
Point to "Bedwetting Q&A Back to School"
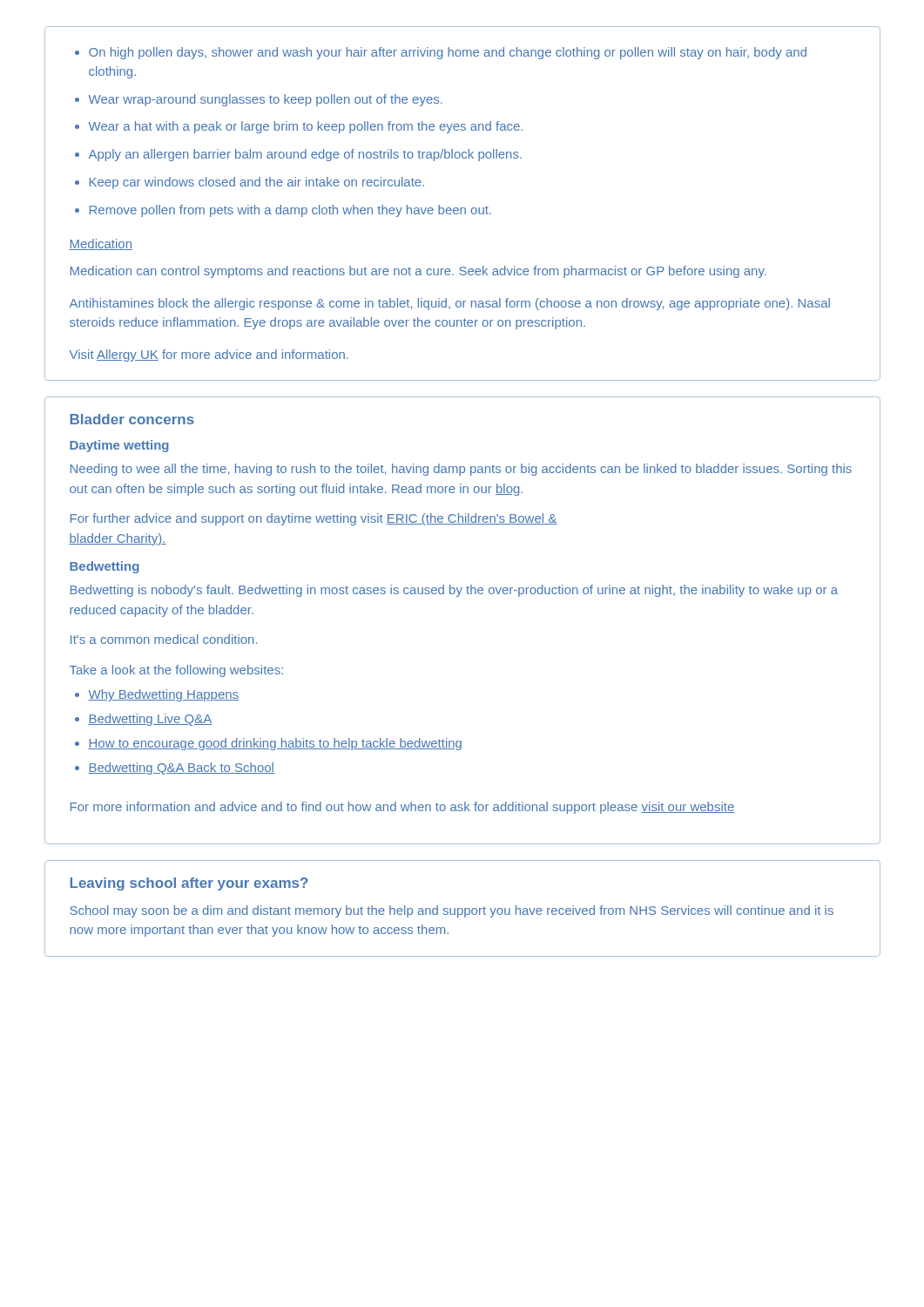click(x=181, y=767)
